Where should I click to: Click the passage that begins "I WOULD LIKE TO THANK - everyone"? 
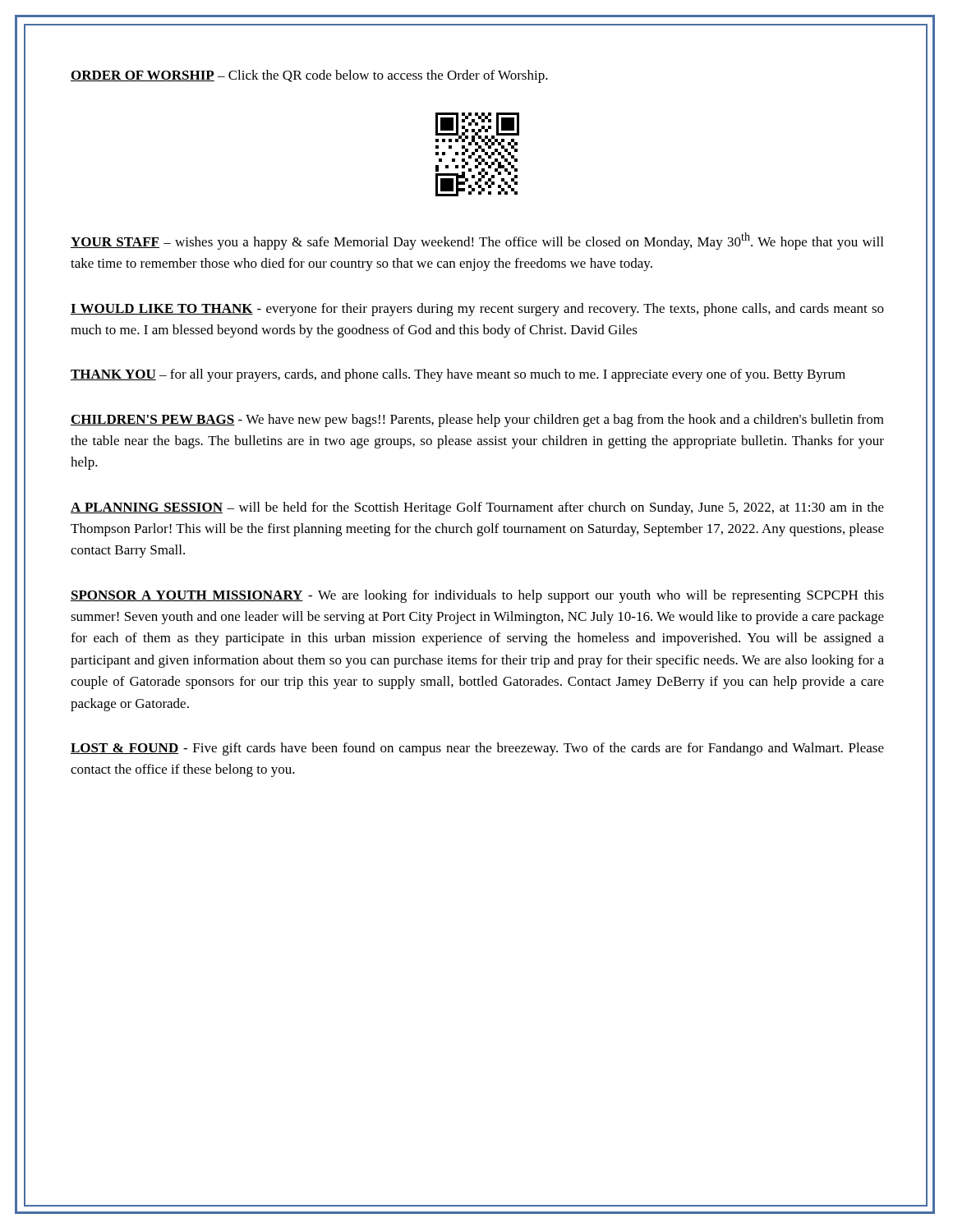477,319
